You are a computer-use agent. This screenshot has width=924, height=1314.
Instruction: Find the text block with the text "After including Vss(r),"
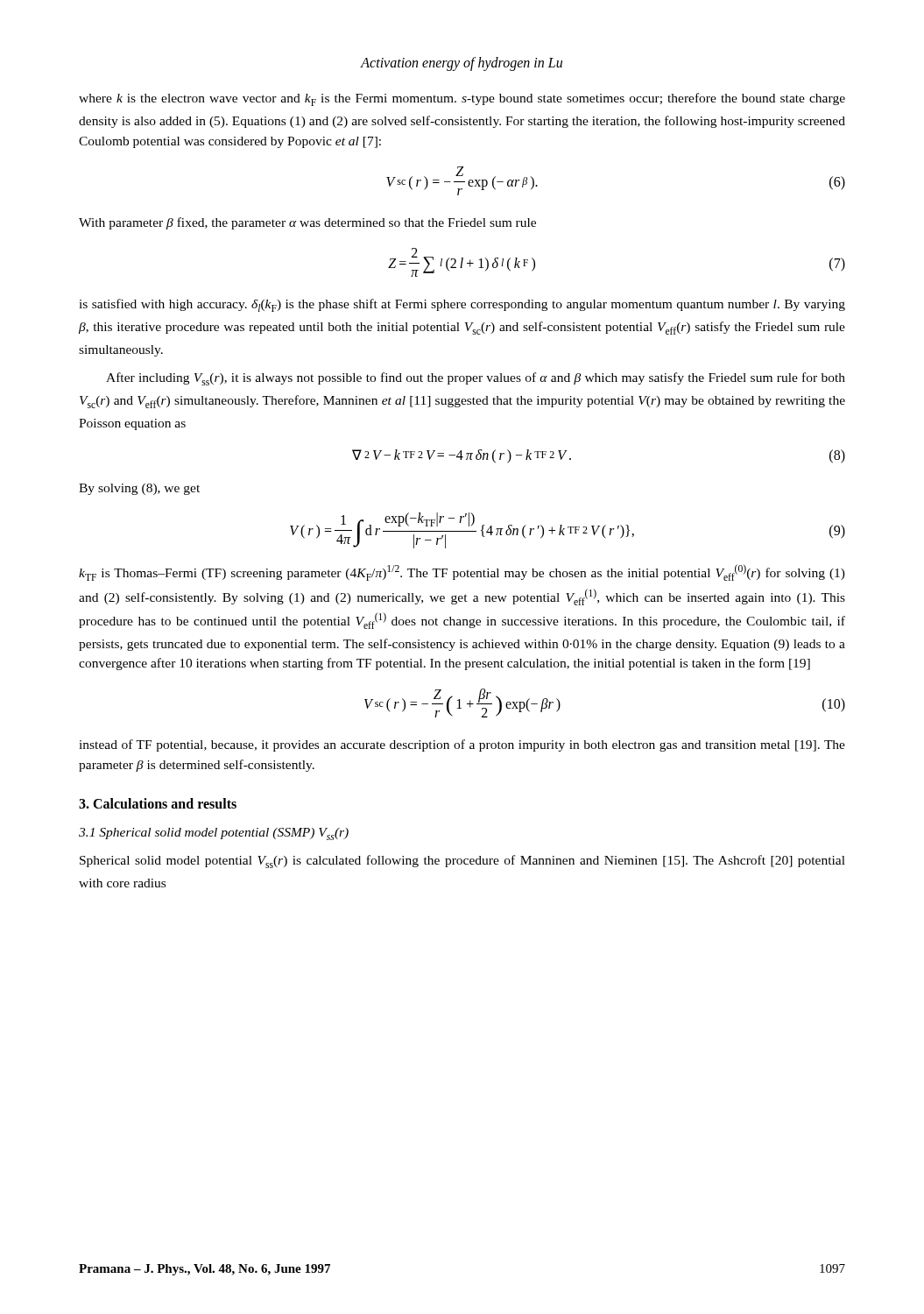pyautogui.click(x=462, y=400)
